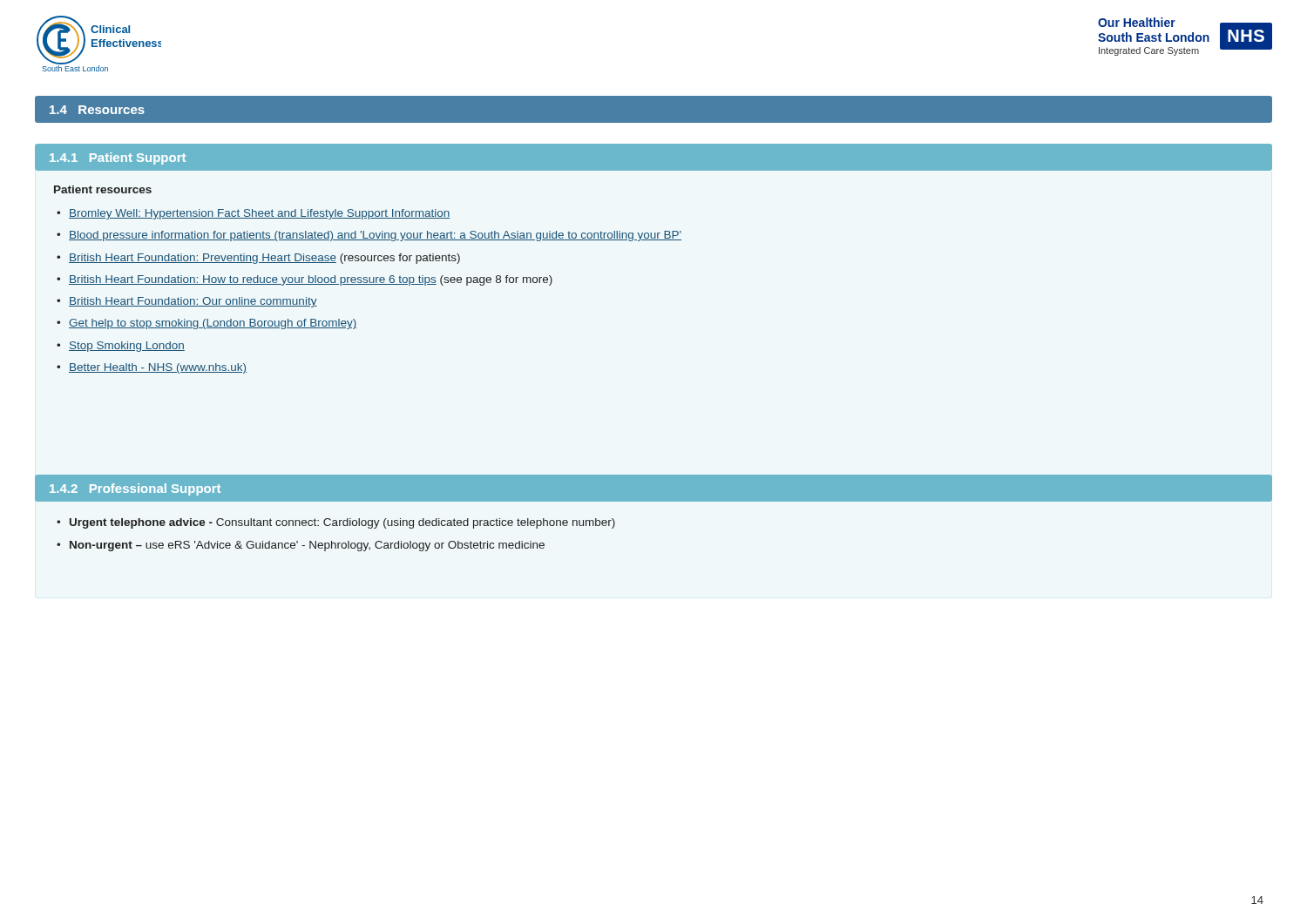This screenshot has width=1307, height=924.
Task: Click on the element starting "Urgent telephone advice"
Action: pos(342,522)
